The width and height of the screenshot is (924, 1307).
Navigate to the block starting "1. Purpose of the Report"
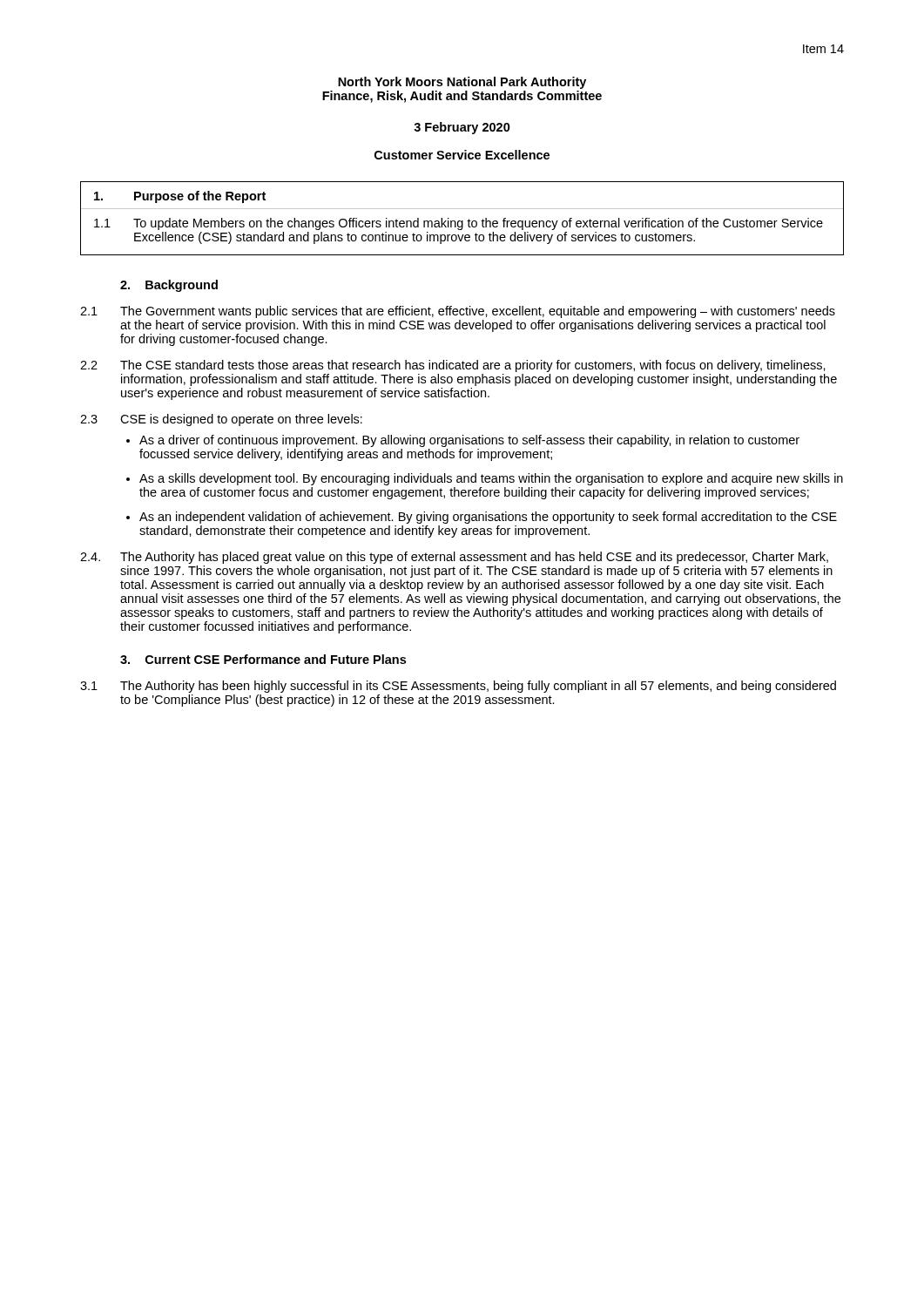click(x=179, y=196)
